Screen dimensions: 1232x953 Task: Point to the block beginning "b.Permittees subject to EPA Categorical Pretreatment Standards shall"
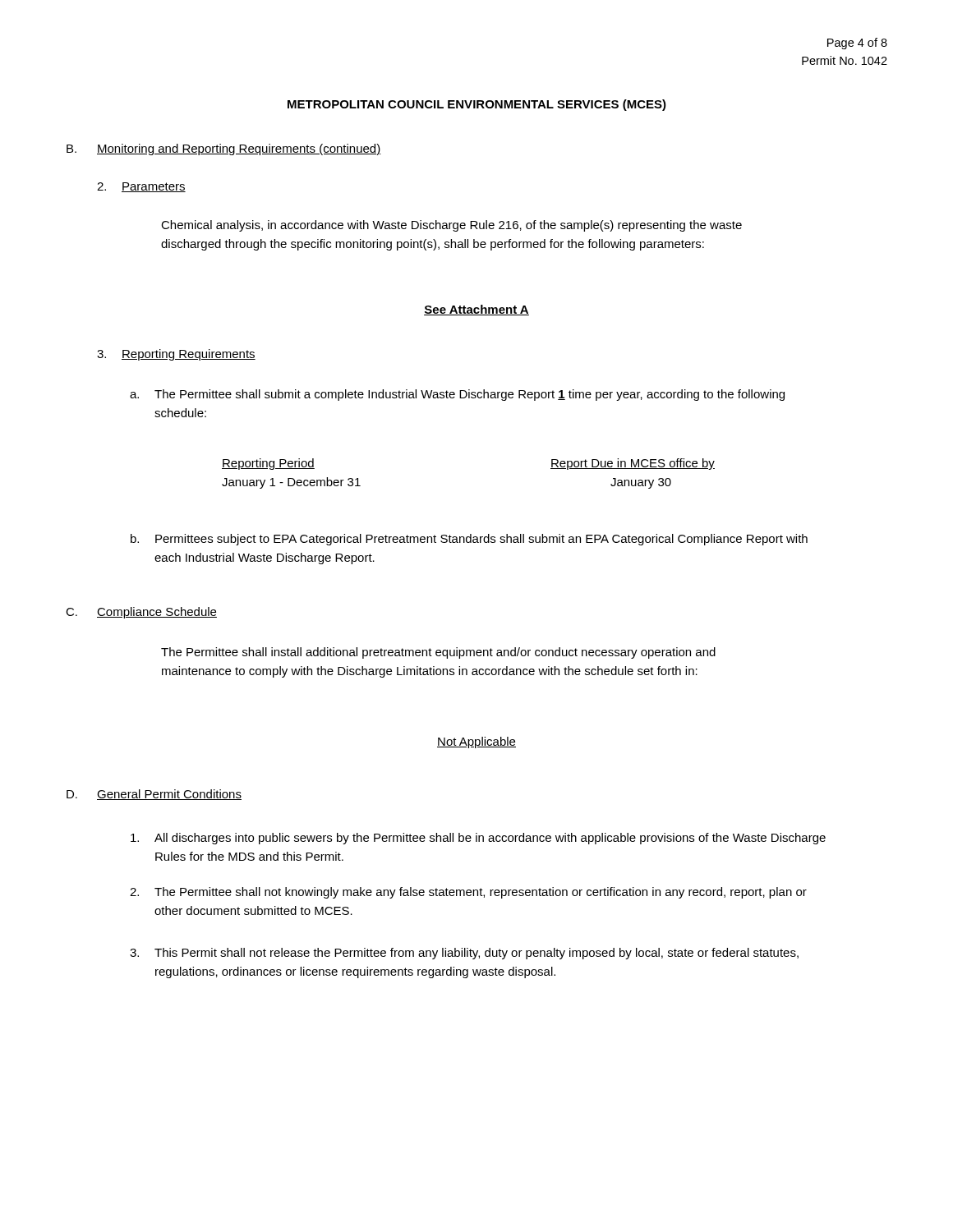point(471,548)
